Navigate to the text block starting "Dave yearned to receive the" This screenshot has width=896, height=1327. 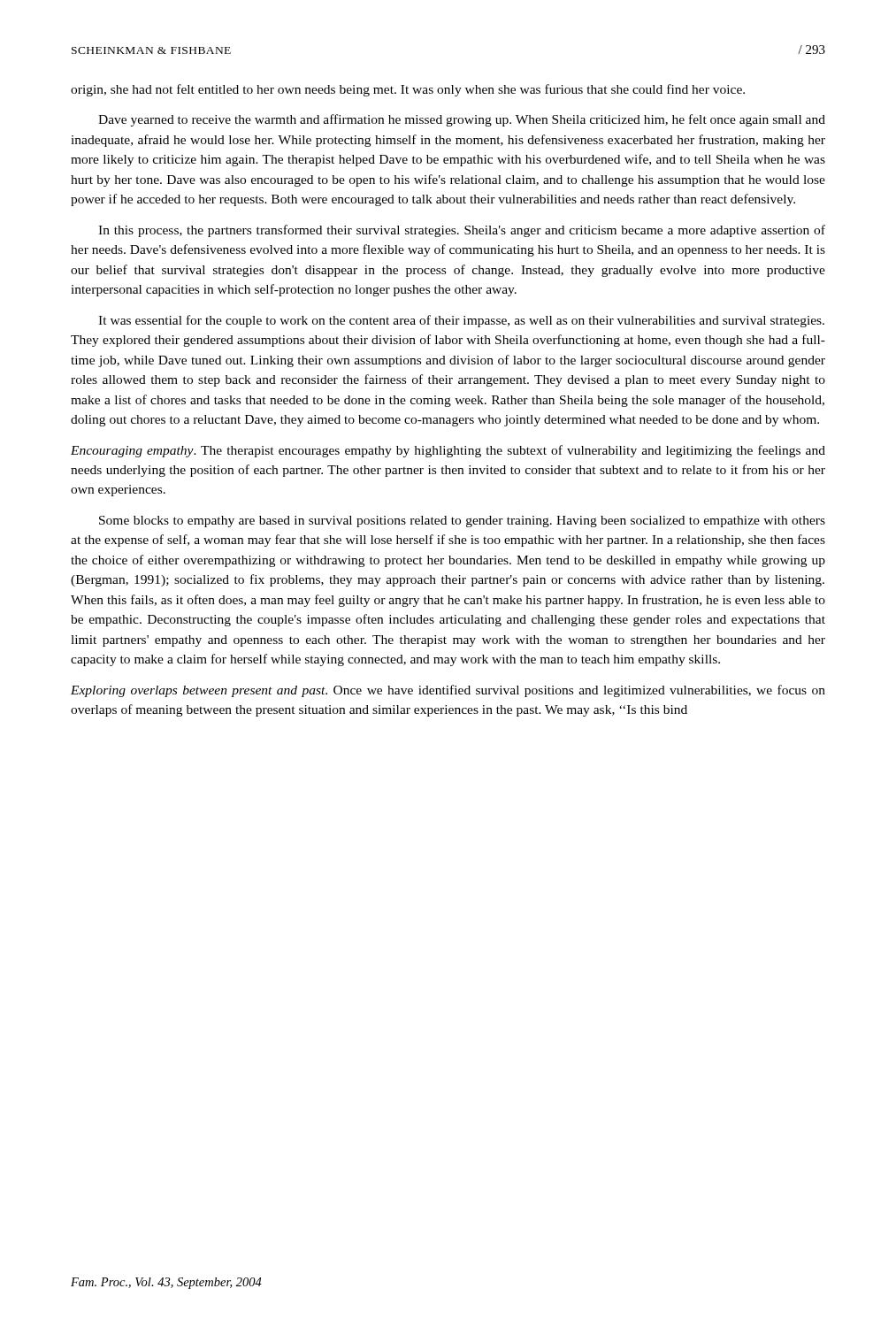pos(448,160)
